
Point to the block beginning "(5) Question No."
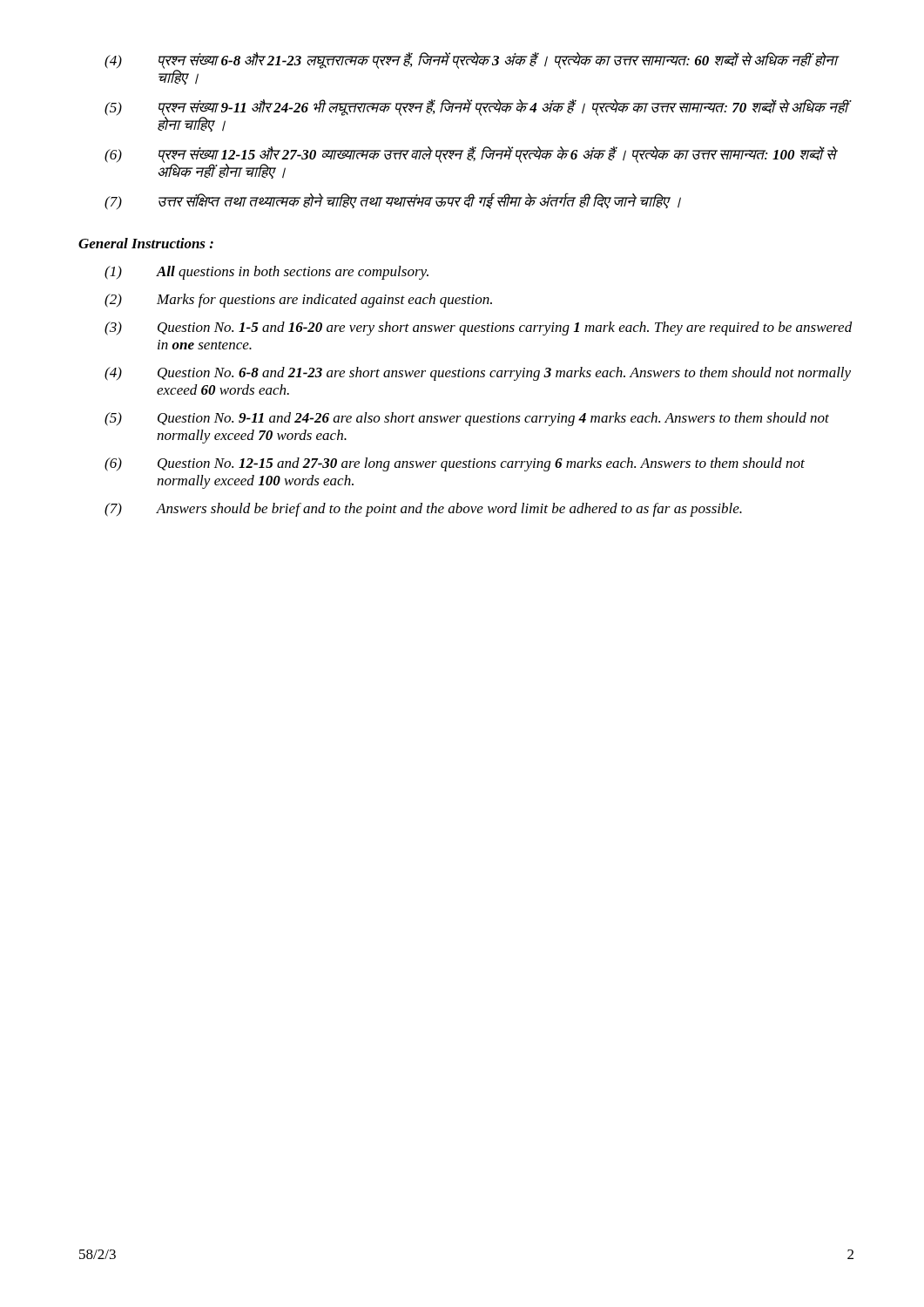pos(466,427)
